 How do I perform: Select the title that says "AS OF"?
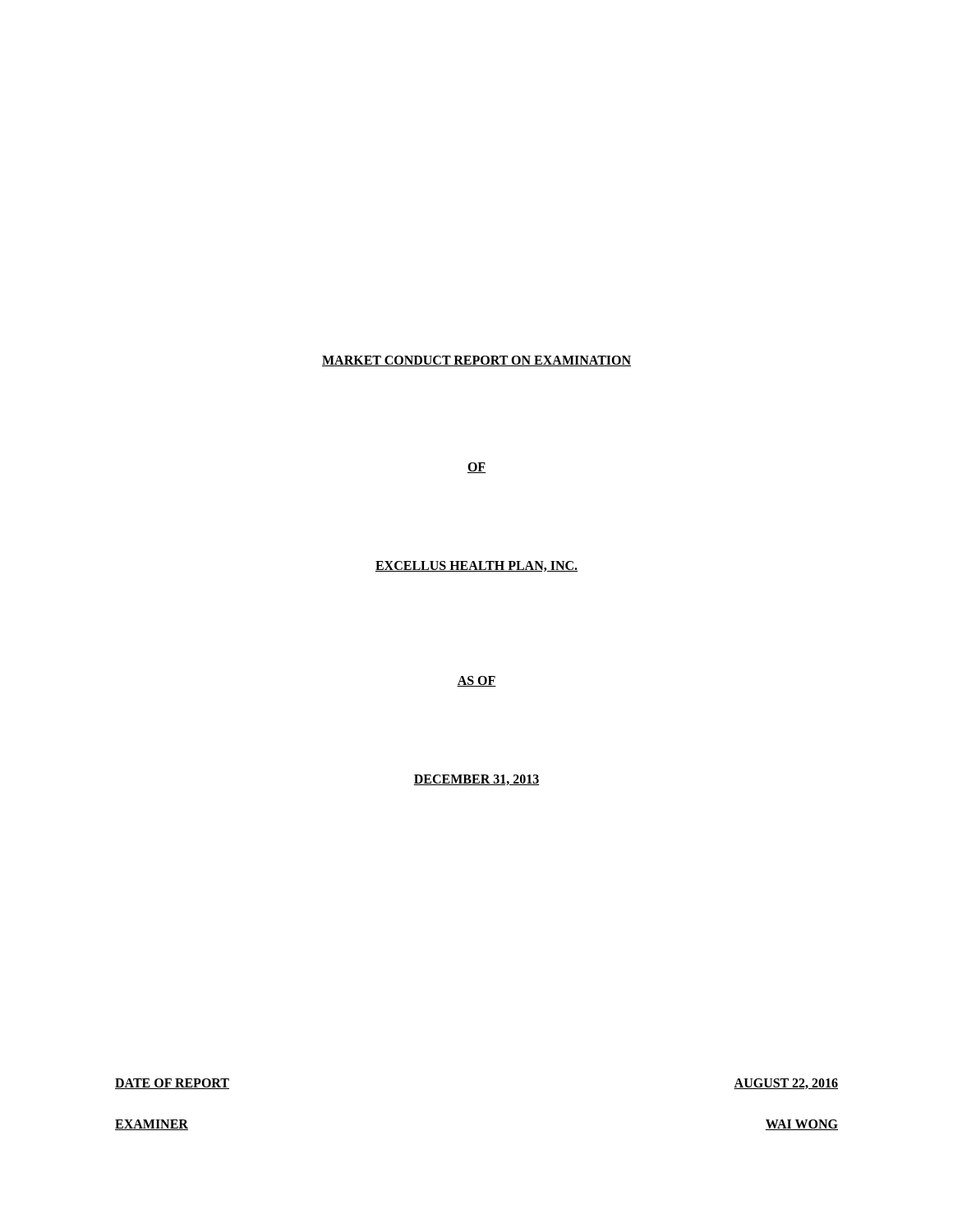pyautogui.click(x=476, y=680)
